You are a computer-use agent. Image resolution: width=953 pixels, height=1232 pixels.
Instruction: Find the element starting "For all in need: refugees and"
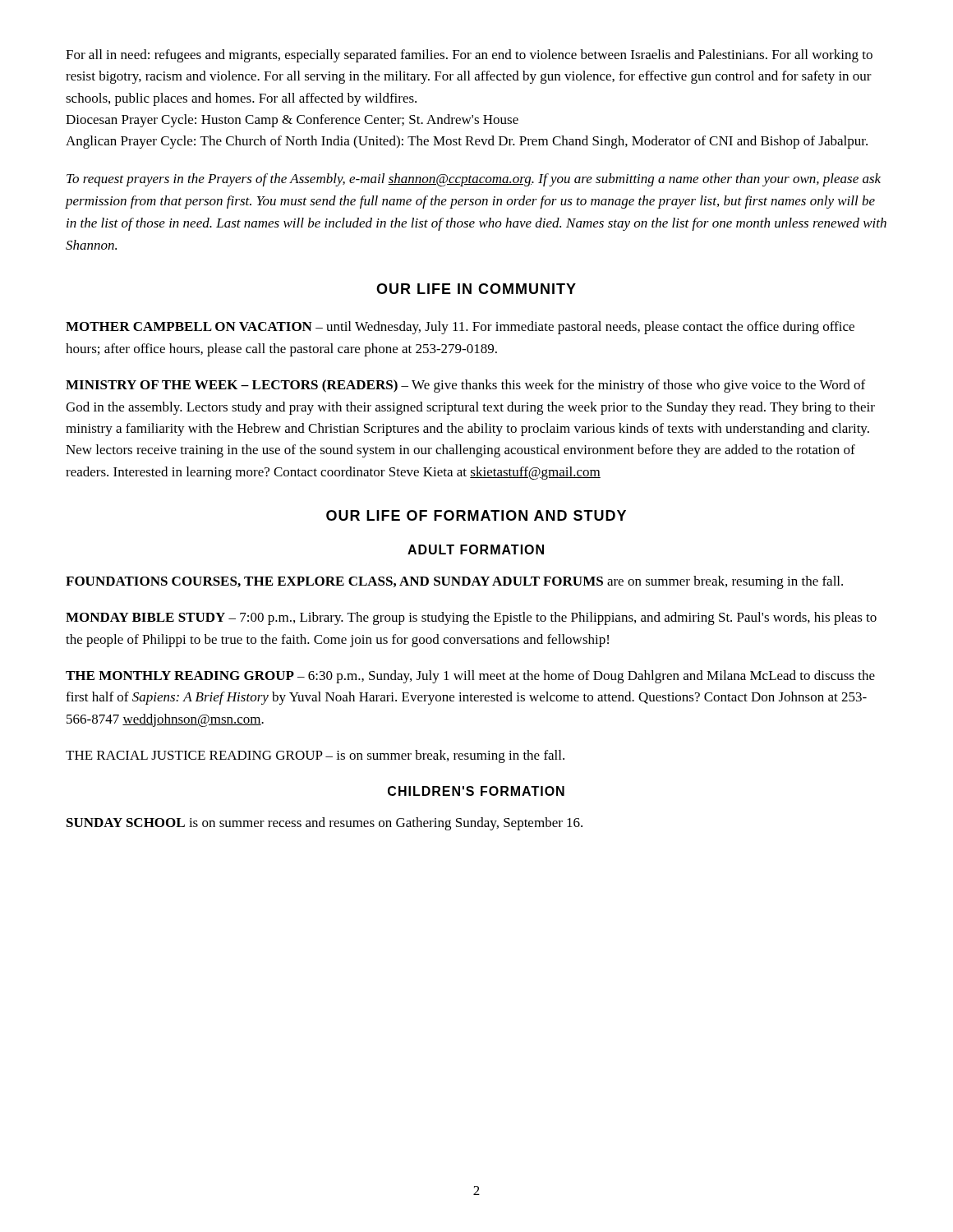tap(469, 56)
